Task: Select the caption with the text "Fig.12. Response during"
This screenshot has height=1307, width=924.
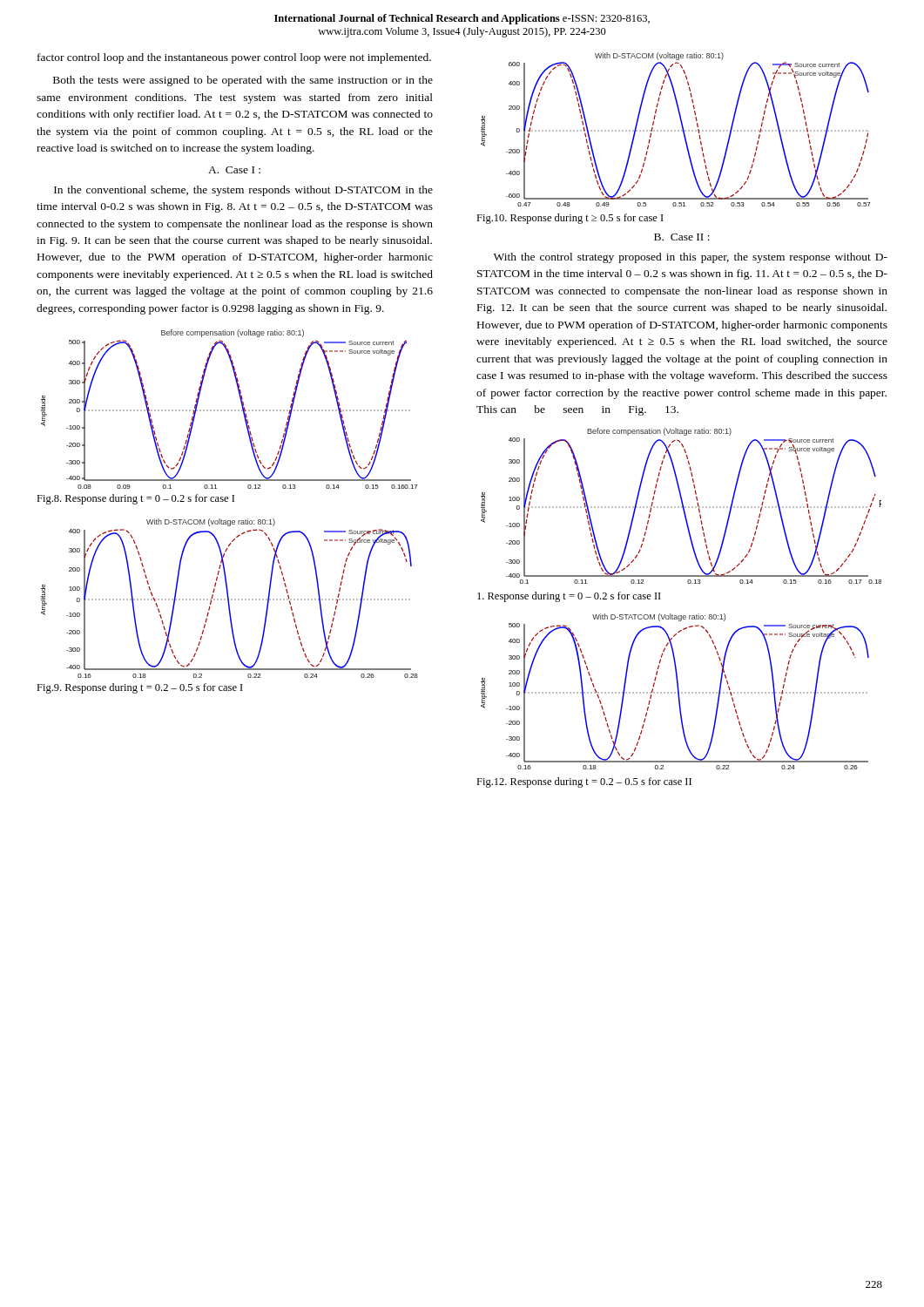Action: [x=584, y=782]
